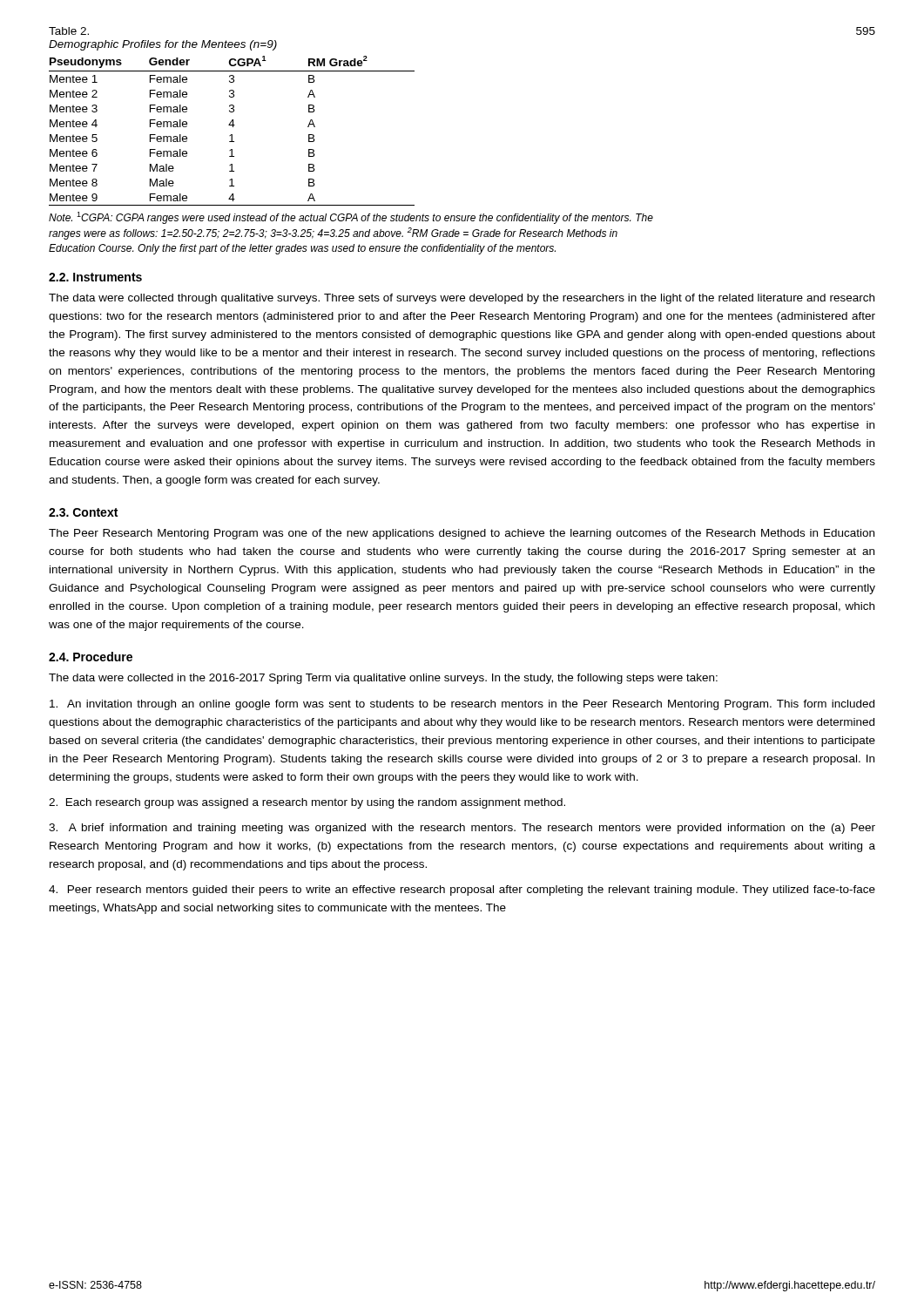Select the list item that reads "4. Peer research mentors guided their peers"
The image size is (924, 1307).
tap(462, 898)
